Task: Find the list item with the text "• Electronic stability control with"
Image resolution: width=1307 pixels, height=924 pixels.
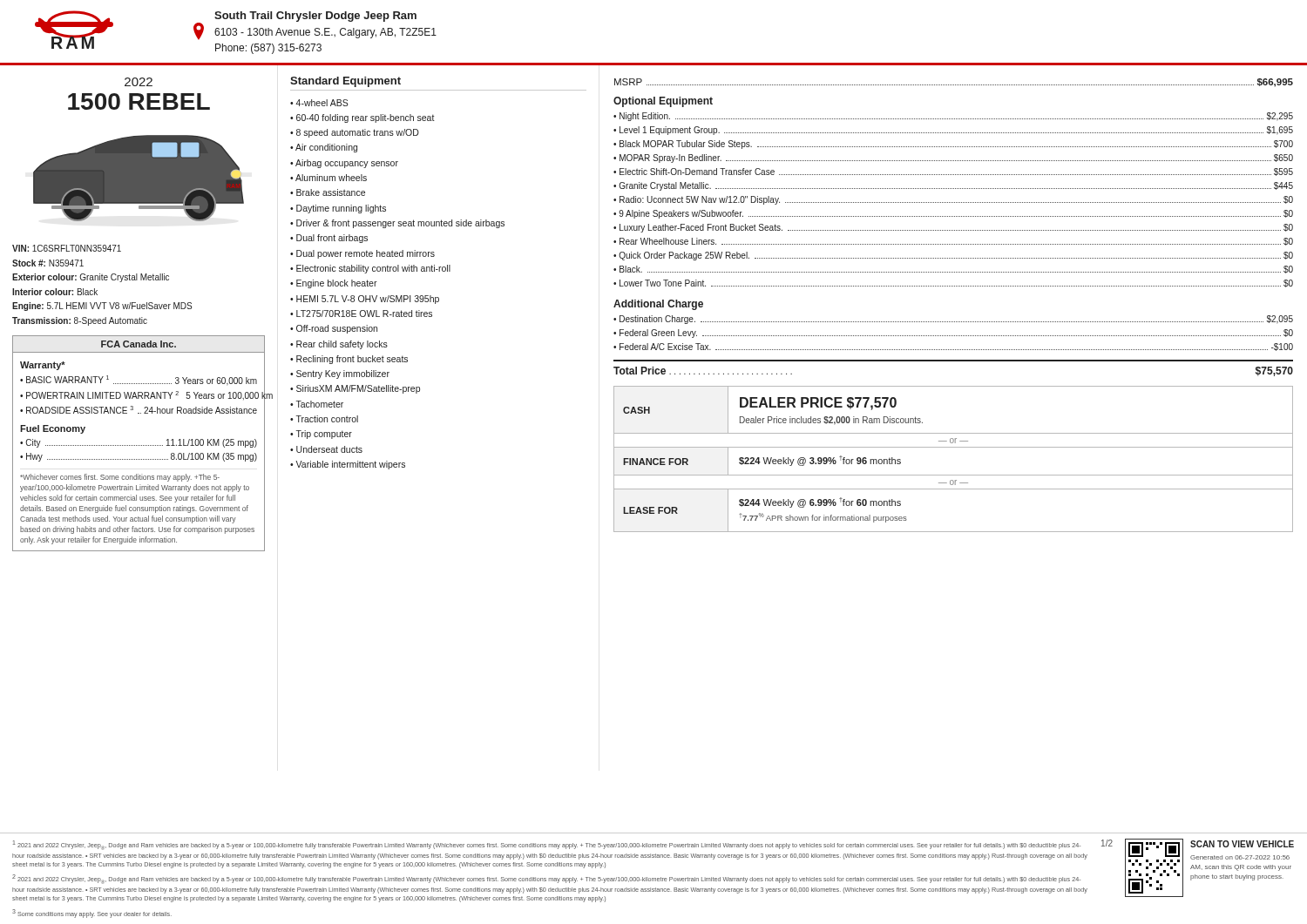Action: pos(370,268)
